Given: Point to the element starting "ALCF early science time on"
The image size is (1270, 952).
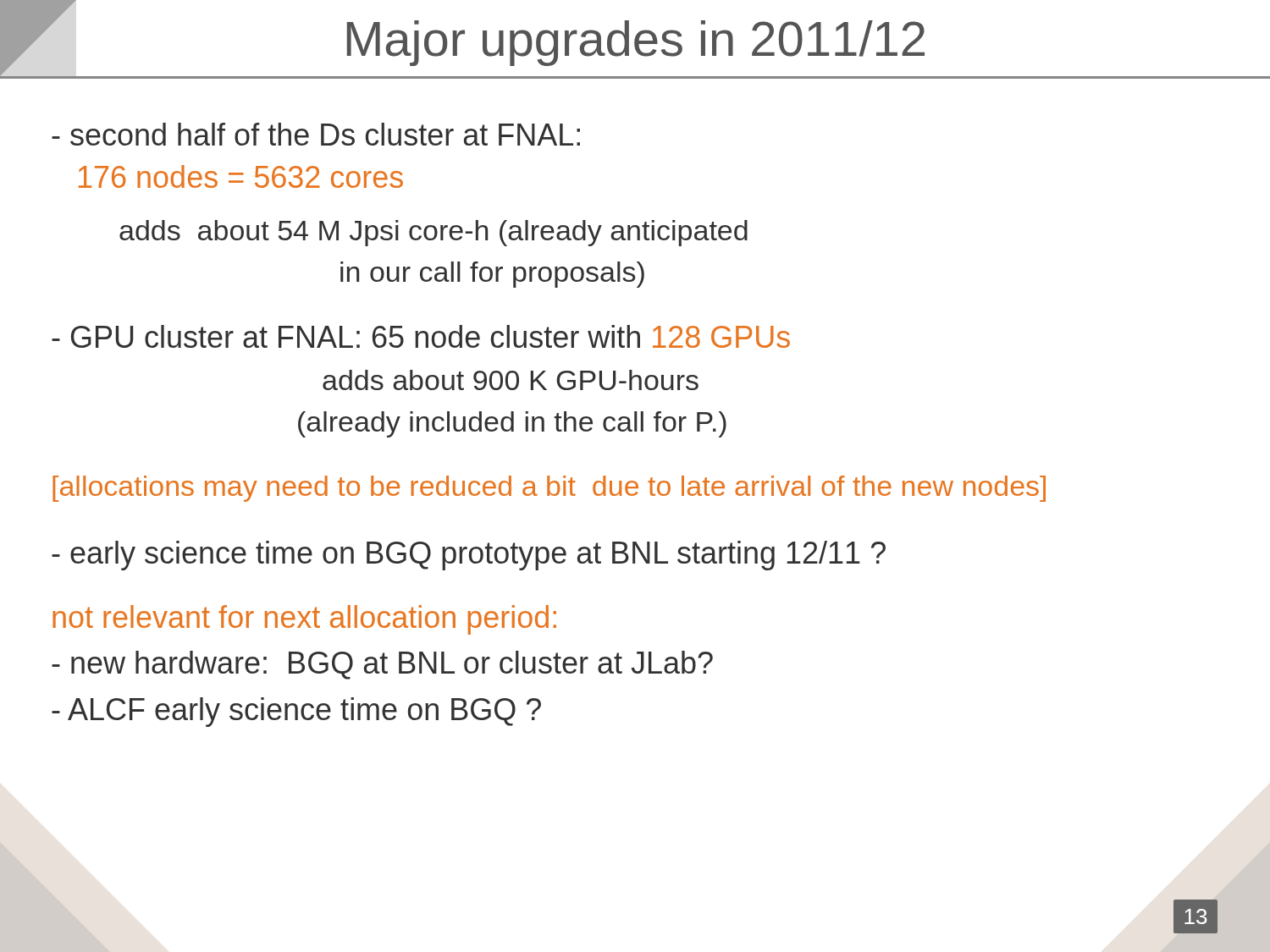Looking at the screenshot, I should click(x=296, y=712).
